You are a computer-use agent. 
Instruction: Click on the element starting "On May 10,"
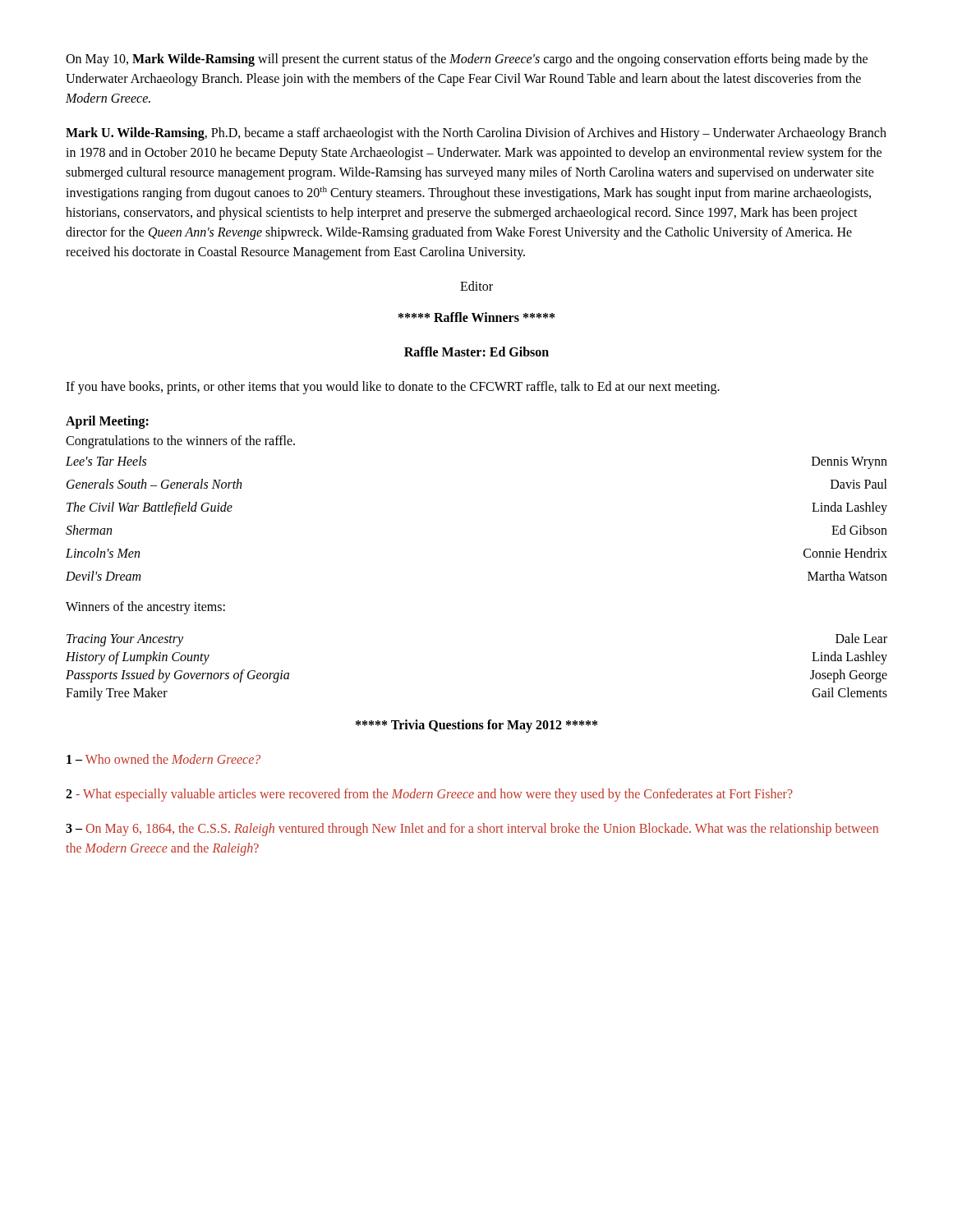point(467,78)
